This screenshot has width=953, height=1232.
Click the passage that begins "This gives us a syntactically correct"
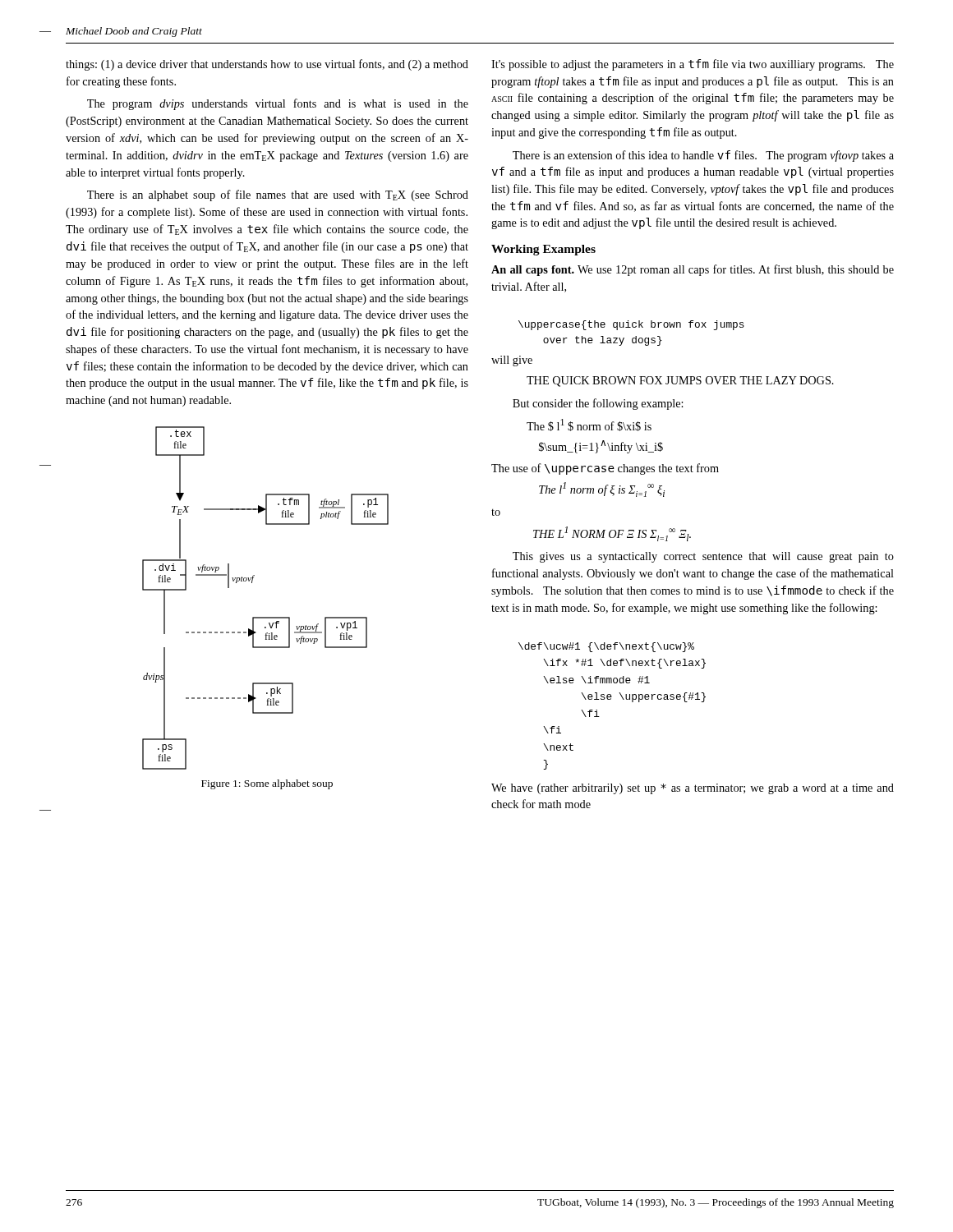(x=693, y=582)
